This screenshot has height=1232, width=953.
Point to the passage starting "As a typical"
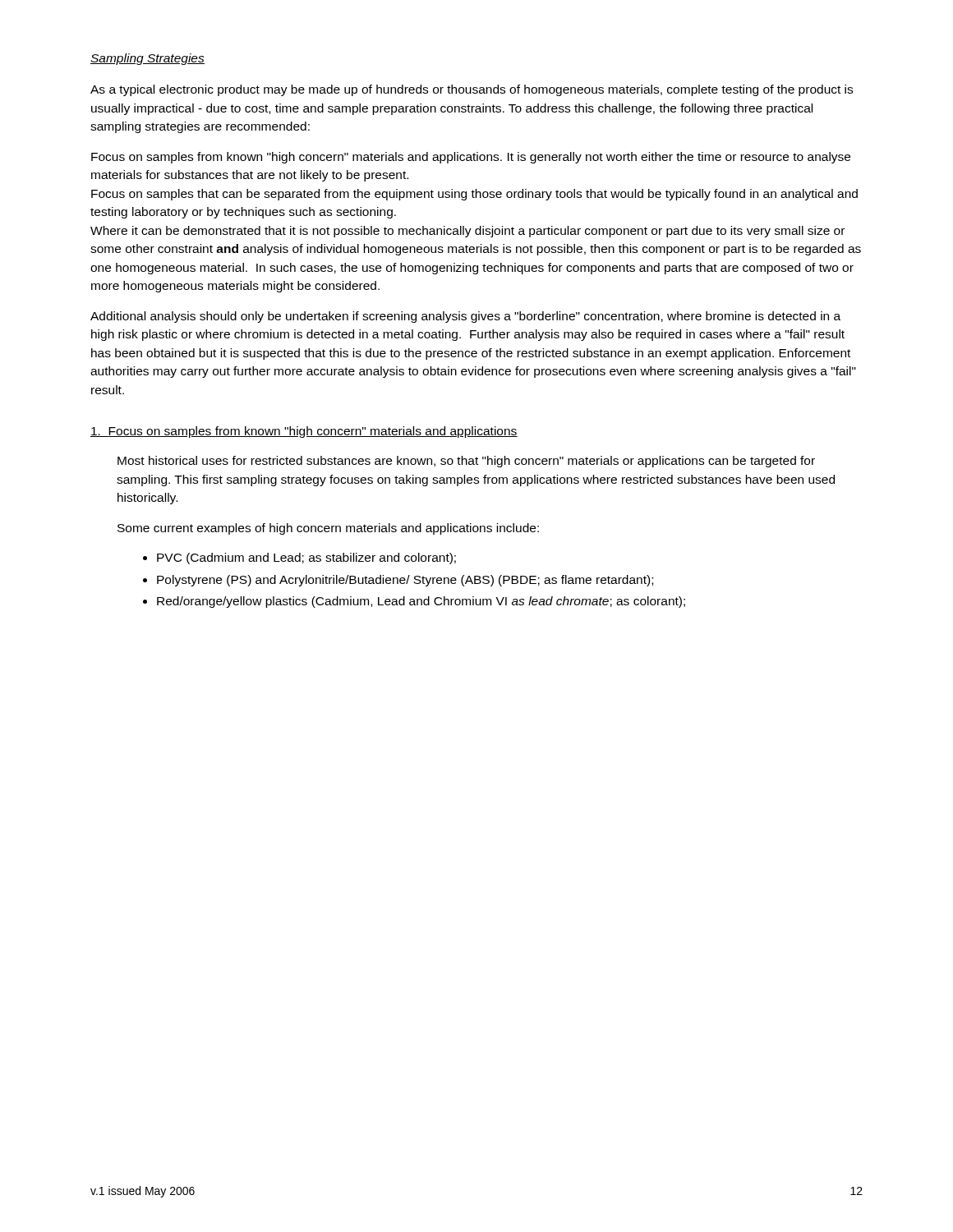[x=472, y=108]
